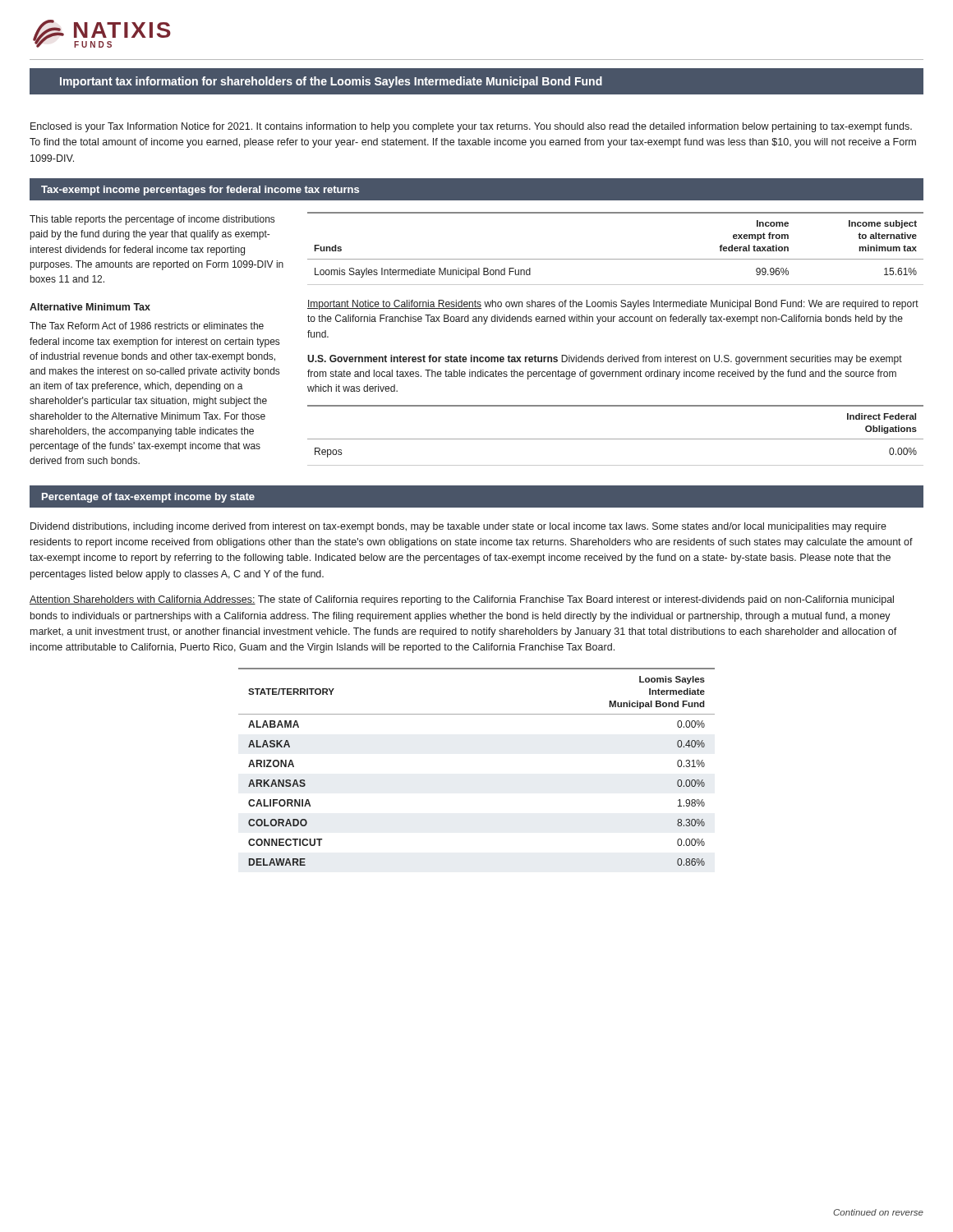Find the section header with the text "Percentage of tax-exempt income by state"
The width and height of the screenshot is (953, 1232).
tap(148, 496)
